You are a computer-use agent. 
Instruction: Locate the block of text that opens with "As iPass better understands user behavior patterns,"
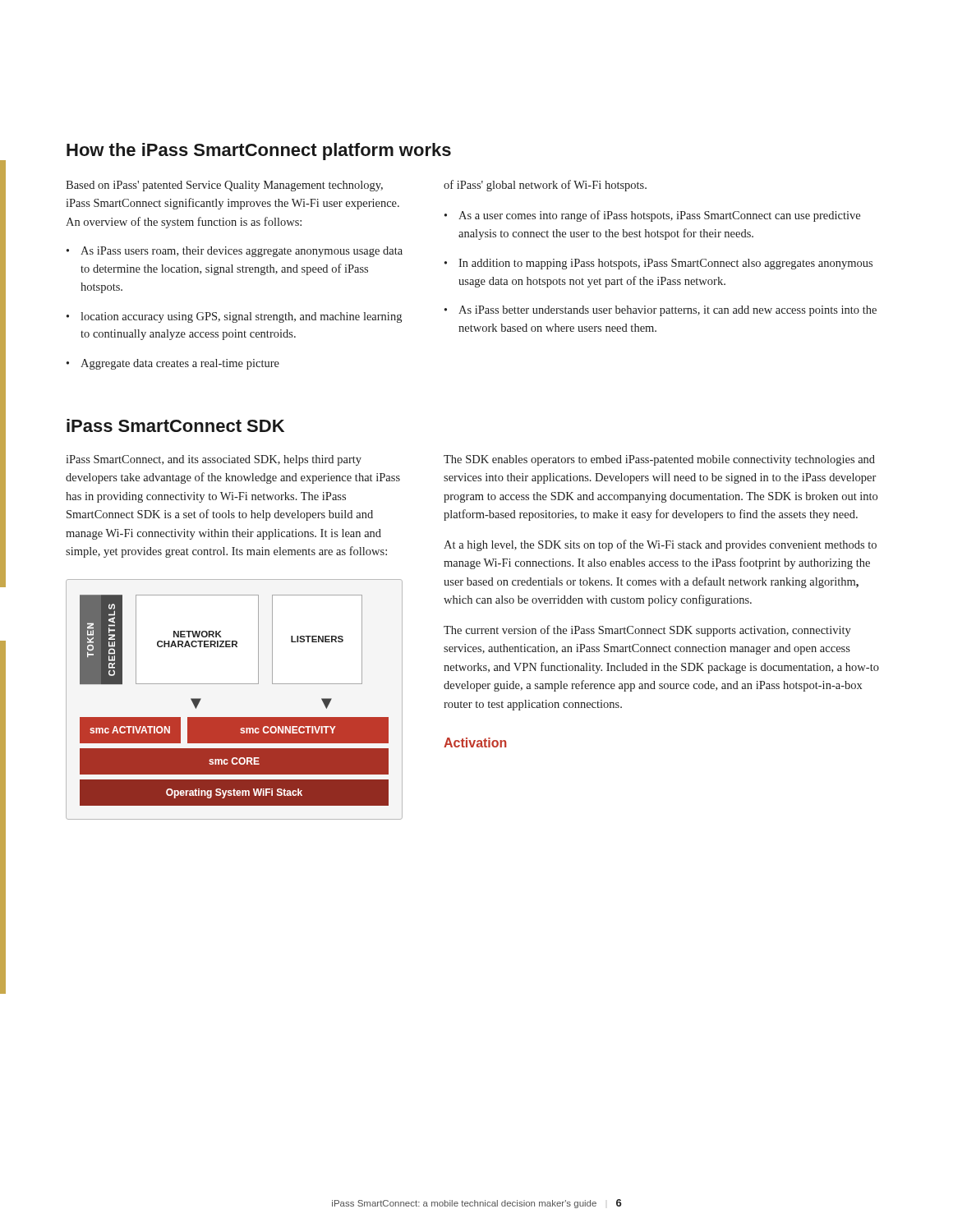[668, 319]
